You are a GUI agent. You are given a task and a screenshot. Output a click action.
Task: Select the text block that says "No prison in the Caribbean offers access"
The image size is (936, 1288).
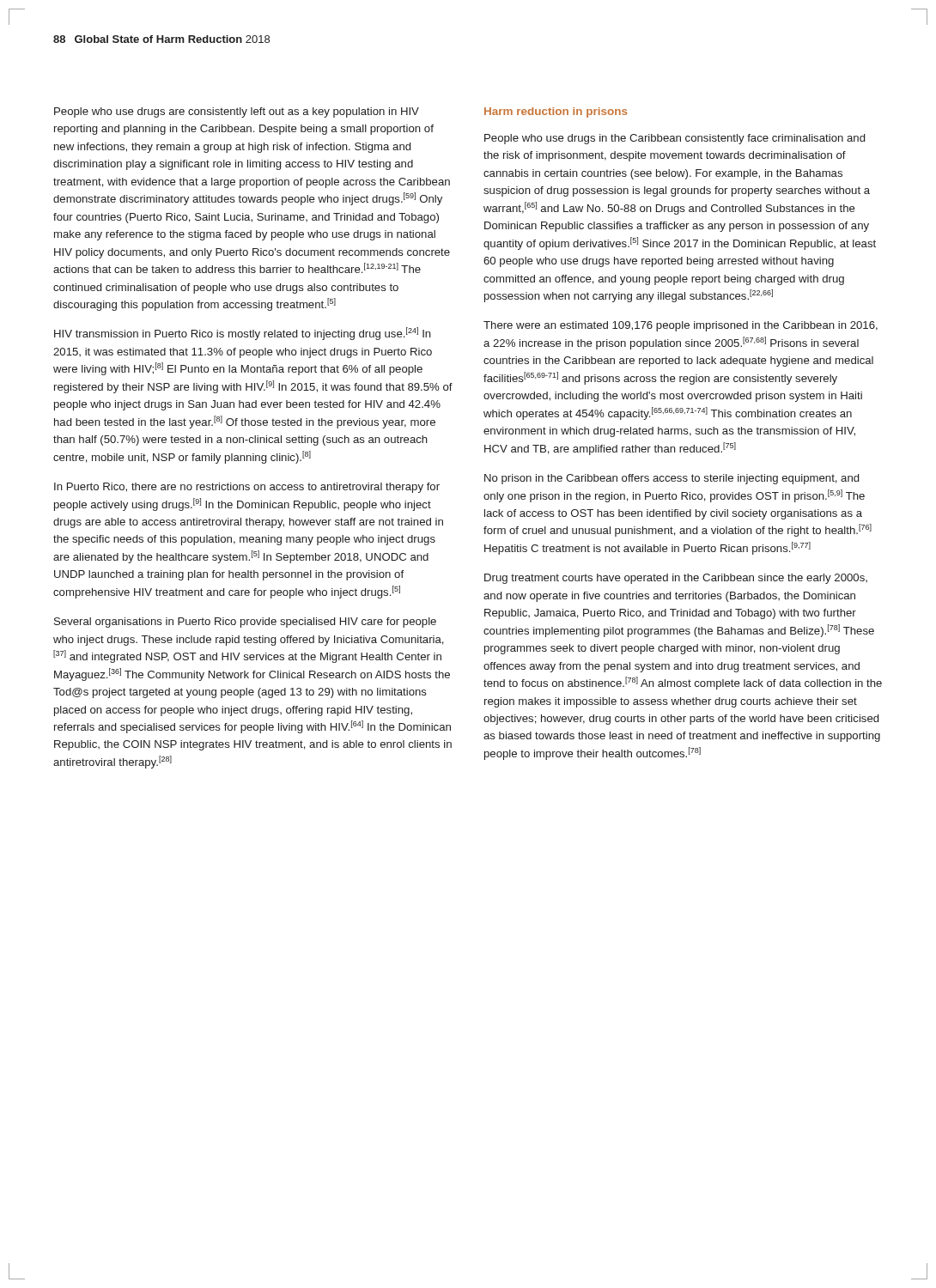click(x=683, y=514)
